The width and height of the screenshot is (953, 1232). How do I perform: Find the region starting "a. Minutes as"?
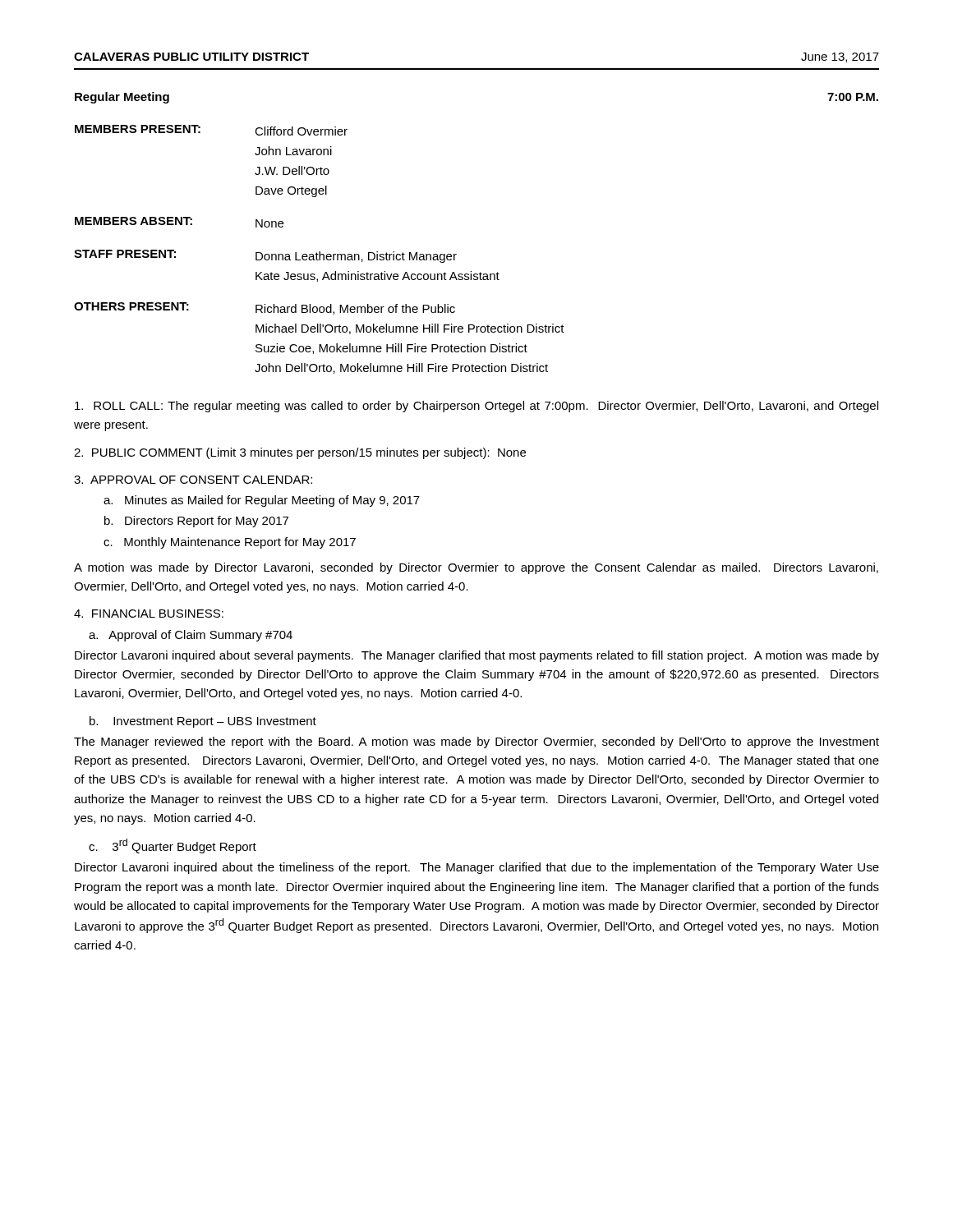tap(262, 500)
